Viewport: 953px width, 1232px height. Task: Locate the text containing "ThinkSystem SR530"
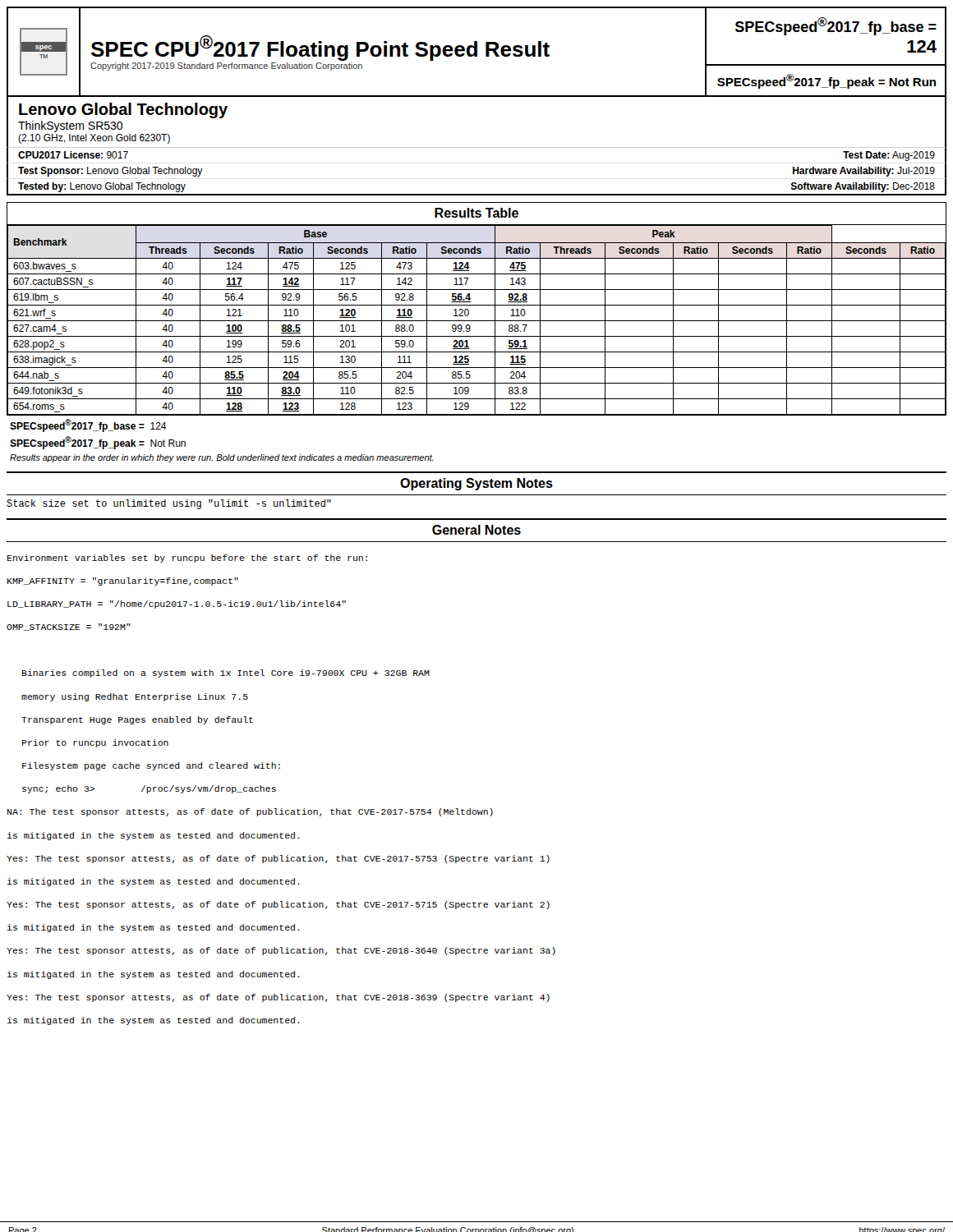click(71, 126)
